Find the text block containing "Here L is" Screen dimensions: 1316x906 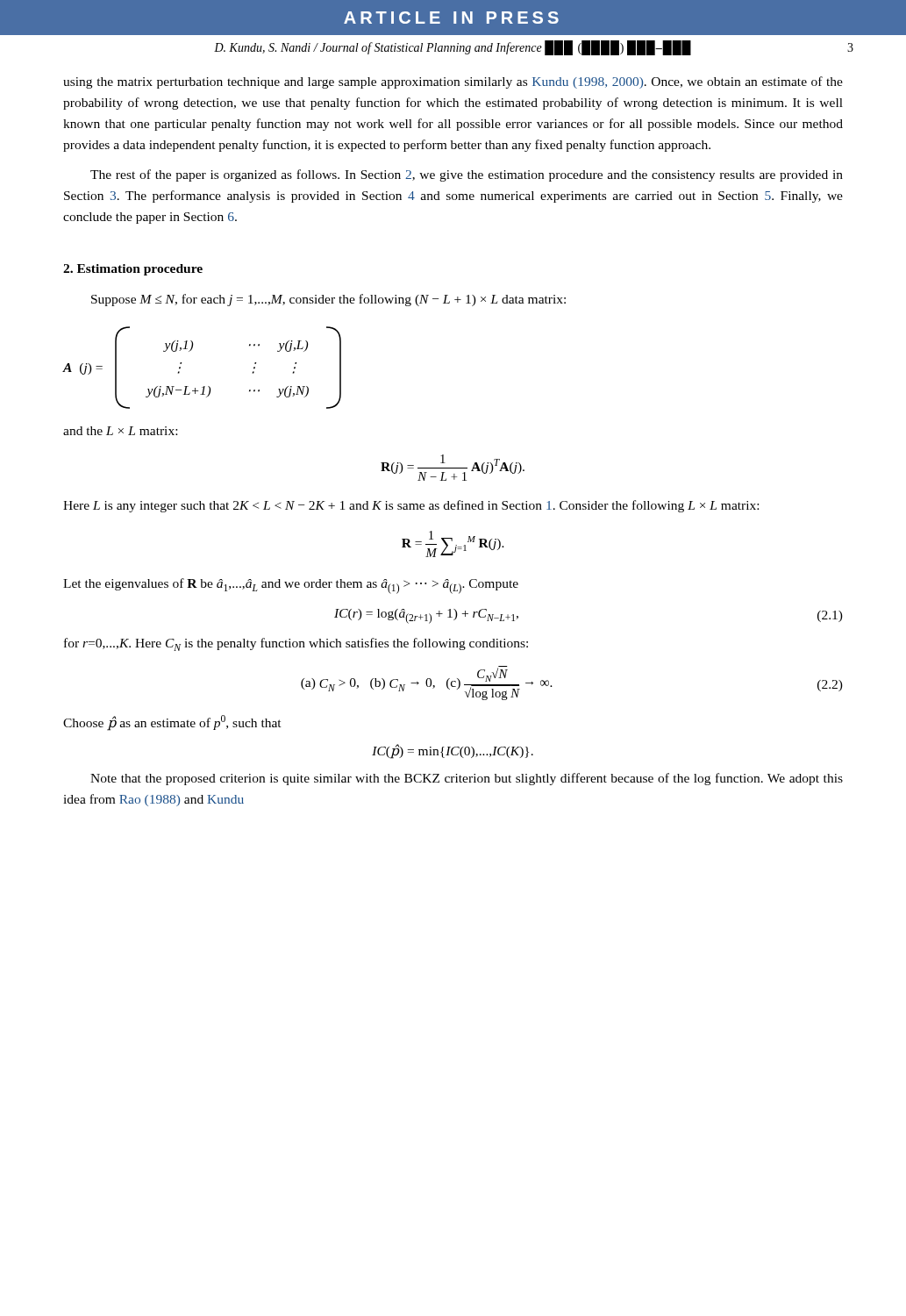coord(453,505)
